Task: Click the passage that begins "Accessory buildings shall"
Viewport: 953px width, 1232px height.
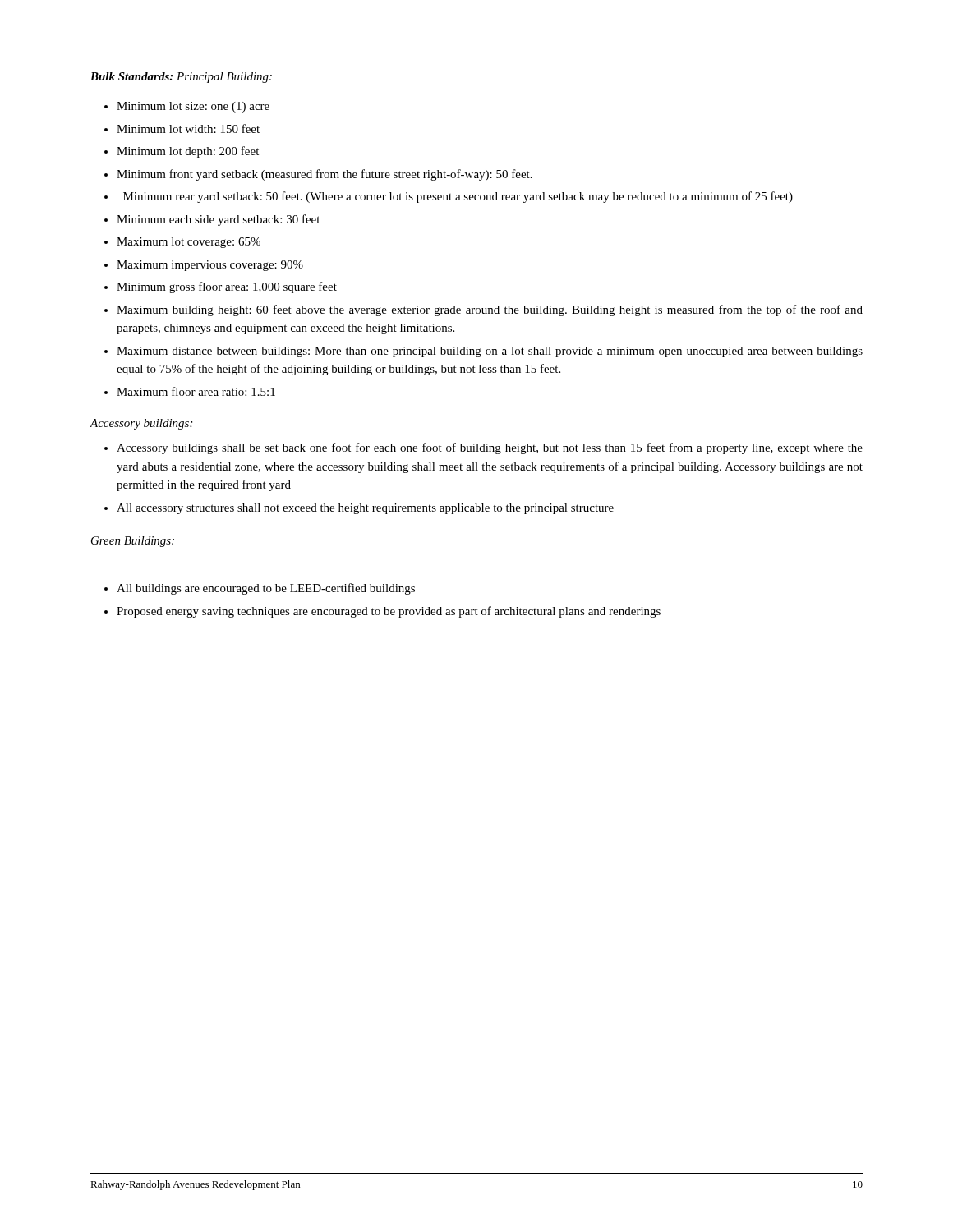Action: [x=490, y=466]
